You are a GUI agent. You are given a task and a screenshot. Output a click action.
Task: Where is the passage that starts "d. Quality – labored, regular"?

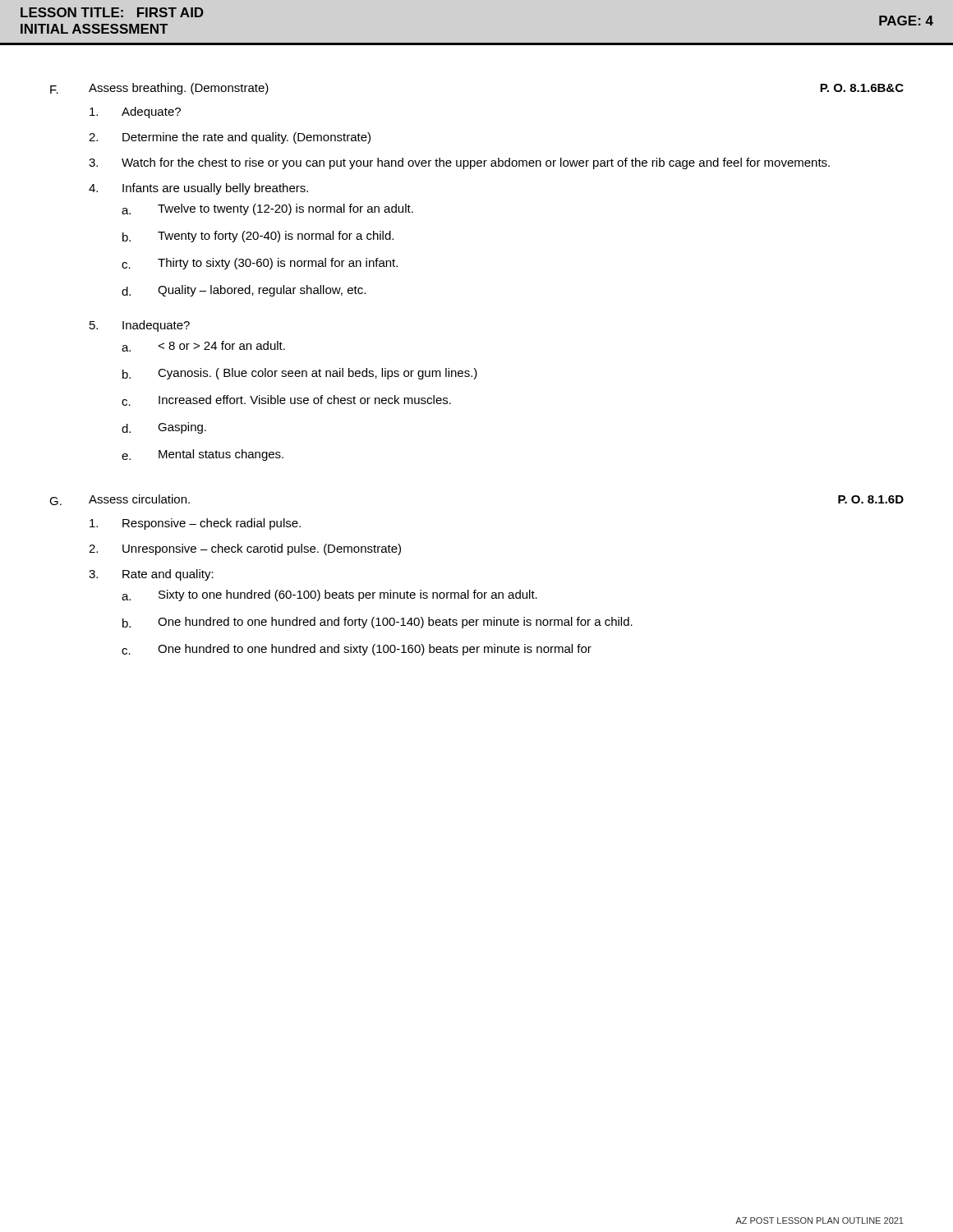pos(244,291)
